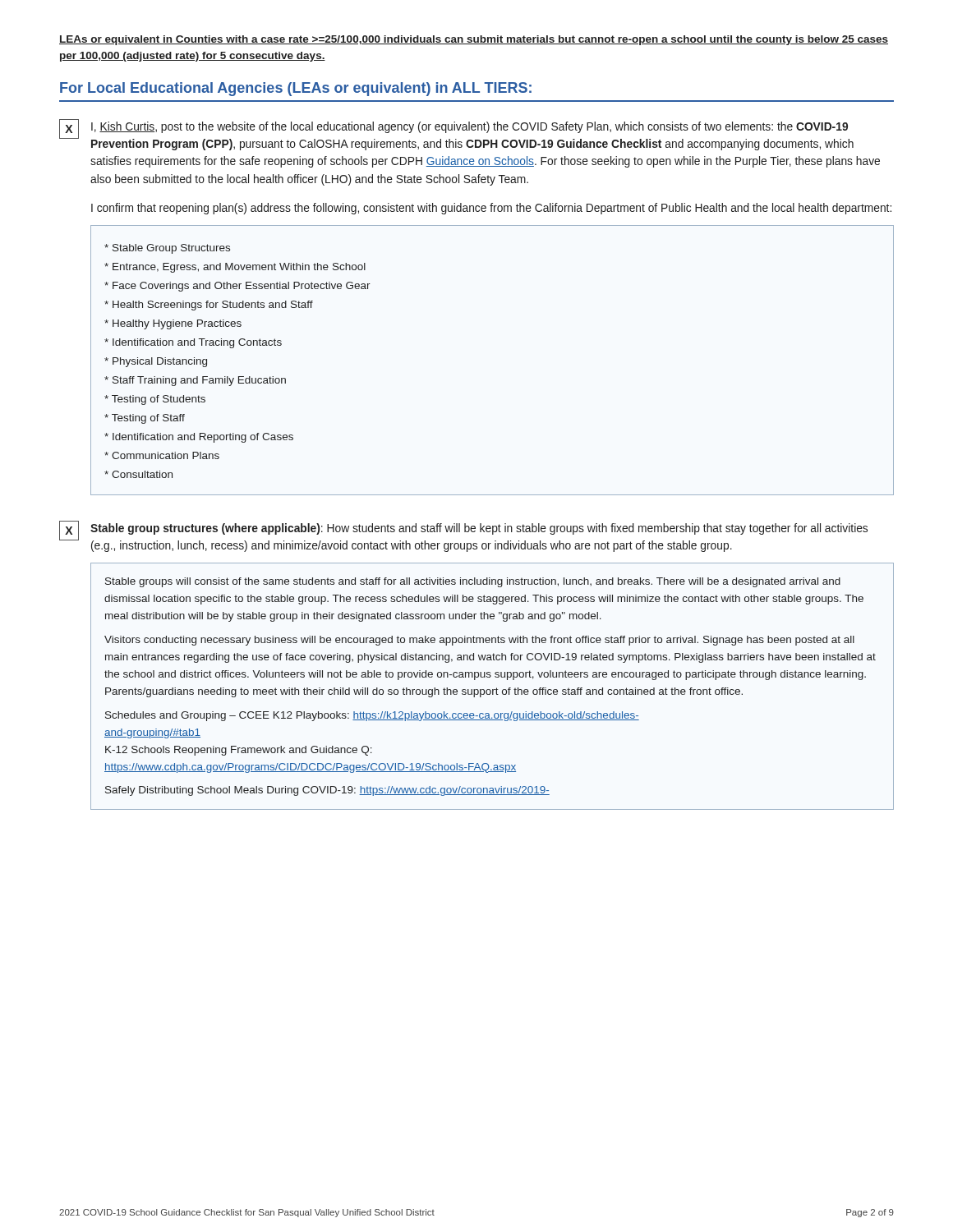
Task: Click on the list item that reads "Face Coverings and Other Essential"
Action: click(237, 286)
